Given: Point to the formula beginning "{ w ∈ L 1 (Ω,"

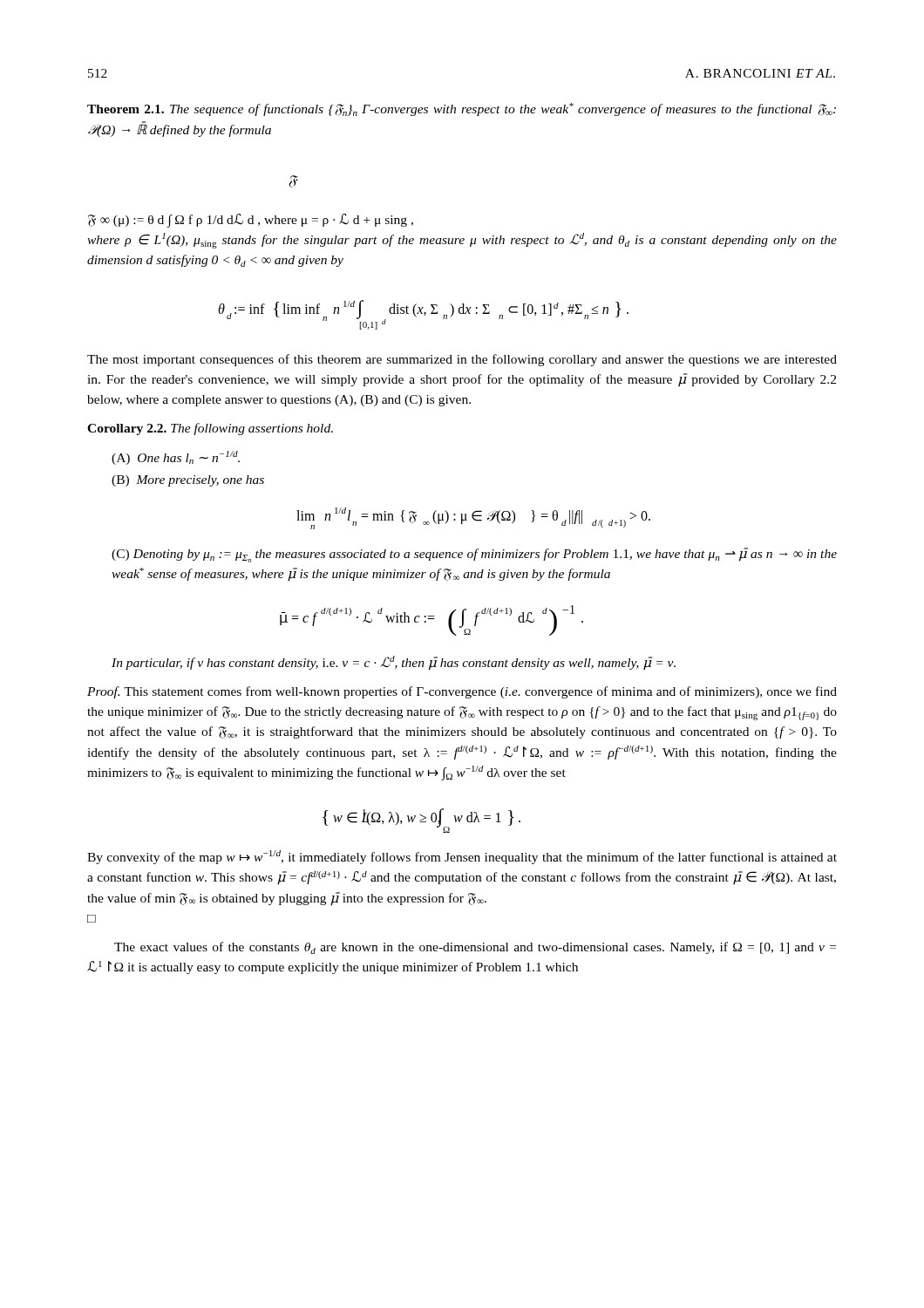Looking at the screenshot, I should coord(462,816).
